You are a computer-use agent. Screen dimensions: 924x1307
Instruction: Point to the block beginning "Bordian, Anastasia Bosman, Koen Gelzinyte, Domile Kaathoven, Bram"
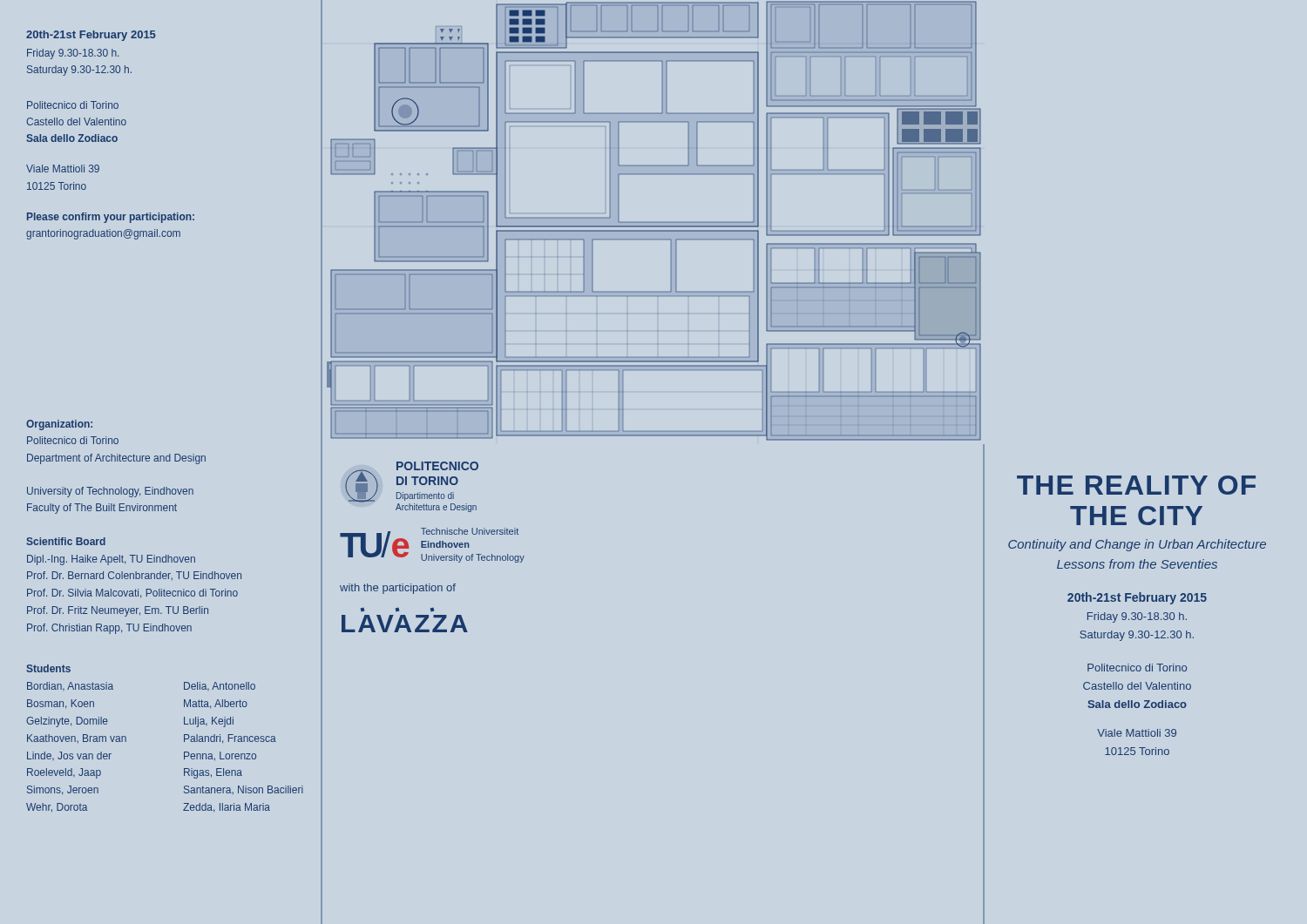pos(174,748)
